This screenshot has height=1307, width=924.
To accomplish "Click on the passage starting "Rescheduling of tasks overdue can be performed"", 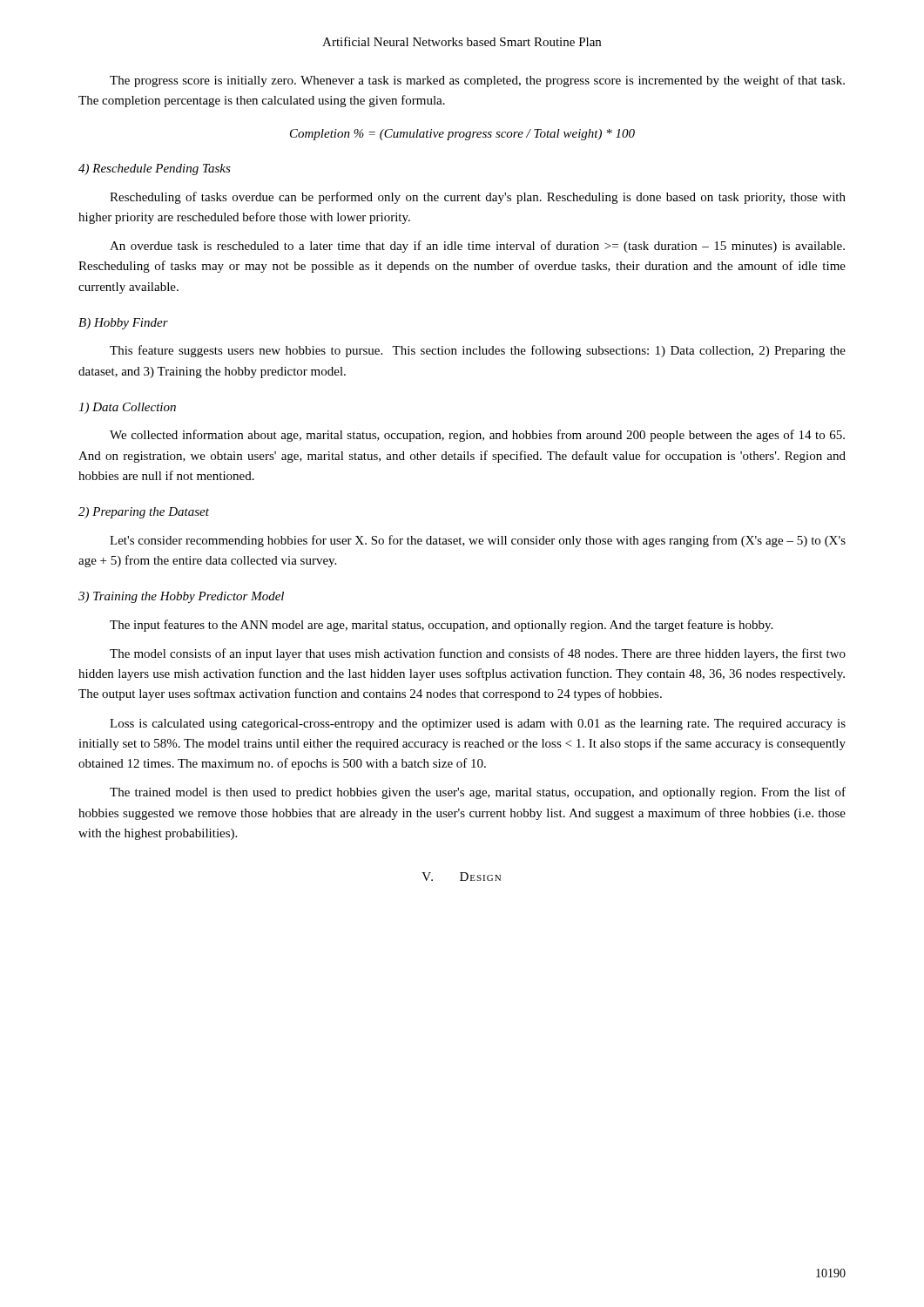I will pos(462,207).
